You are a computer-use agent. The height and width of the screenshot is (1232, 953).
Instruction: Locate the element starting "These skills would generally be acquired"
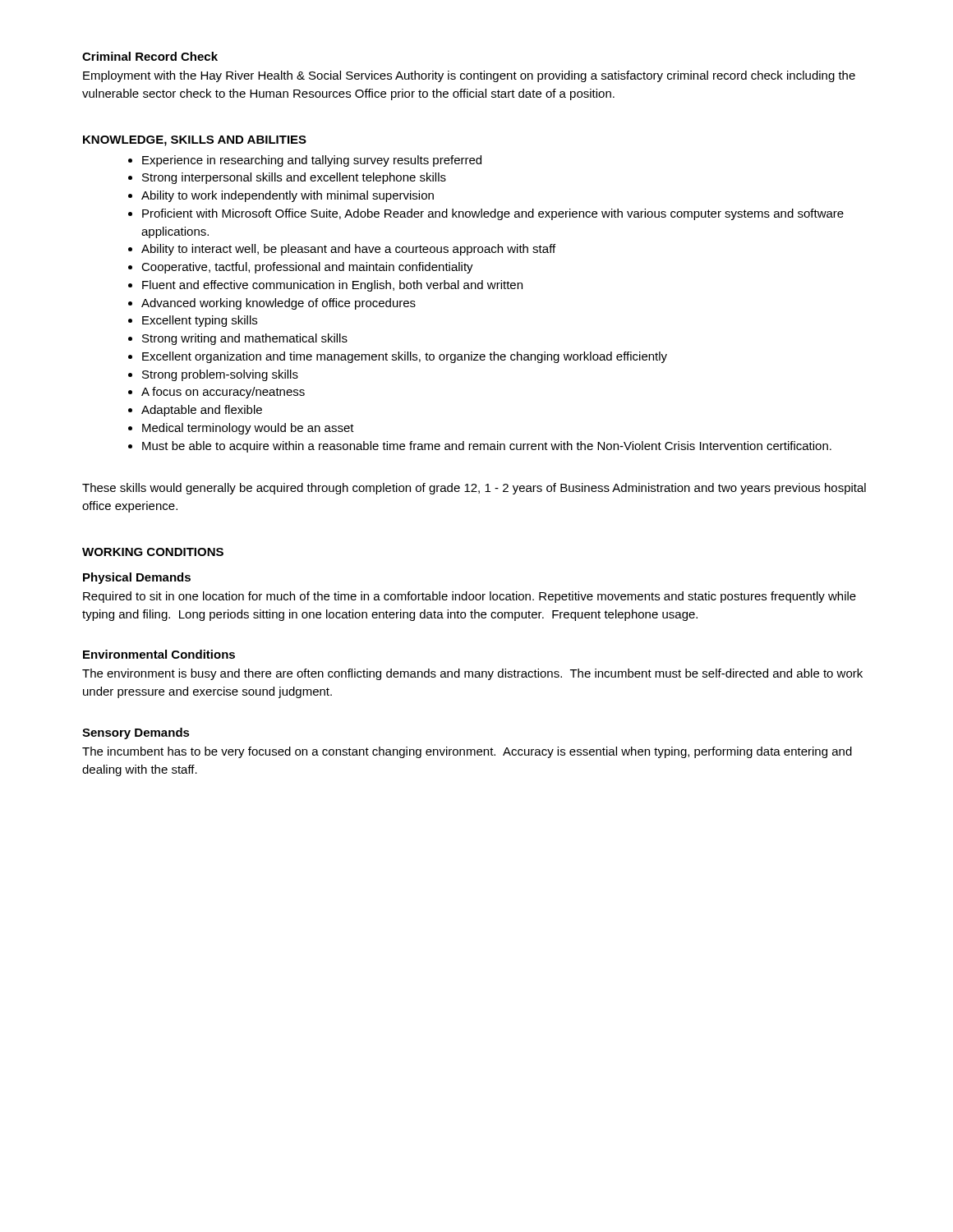point(474,497)
